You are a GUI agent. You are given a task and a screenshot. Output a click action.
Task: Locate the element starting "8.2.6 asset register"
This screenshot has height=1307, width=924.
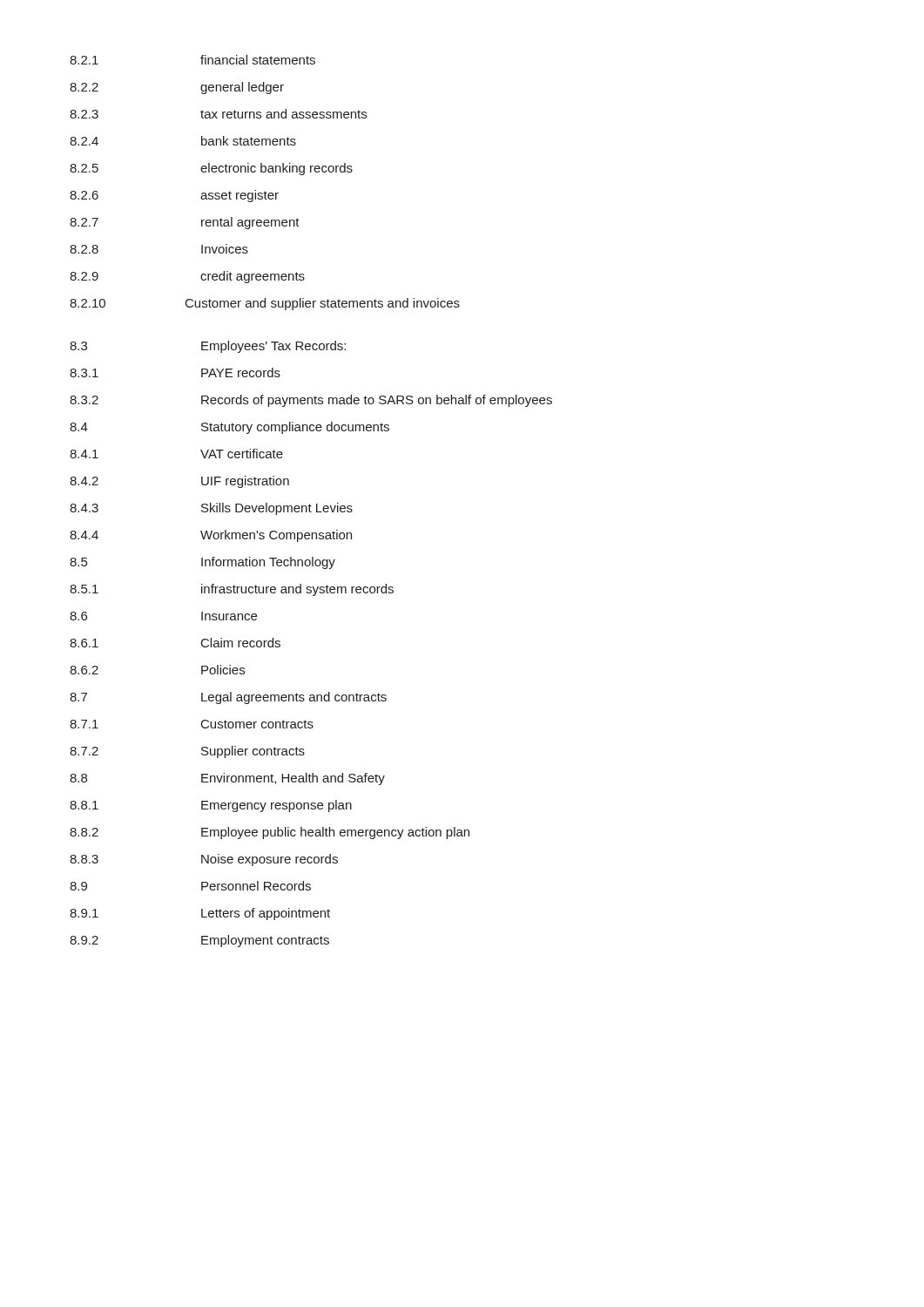84,196
